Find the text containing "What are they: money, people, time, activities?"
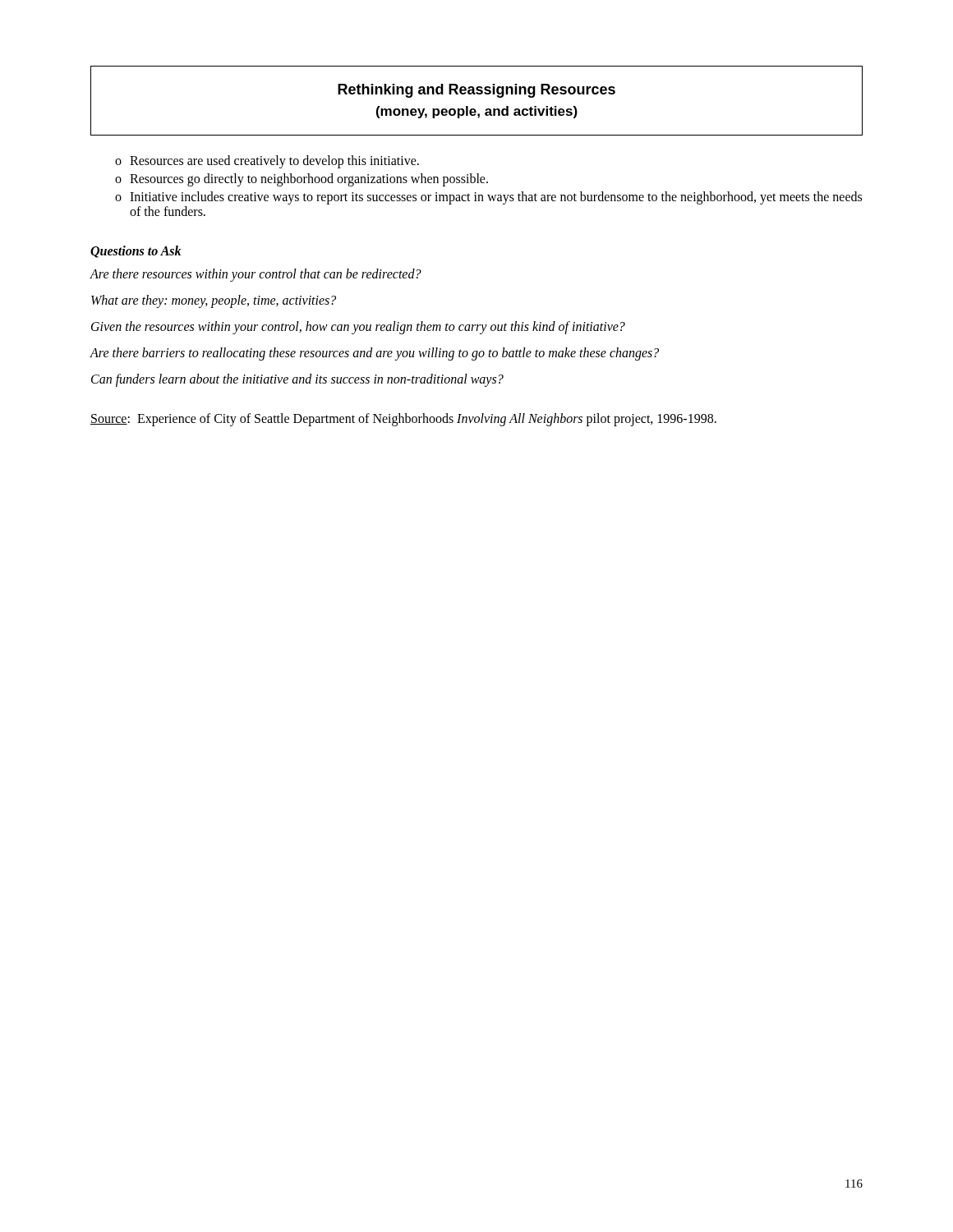Viewport: 953px width, 1232px height. coord(213,300)
